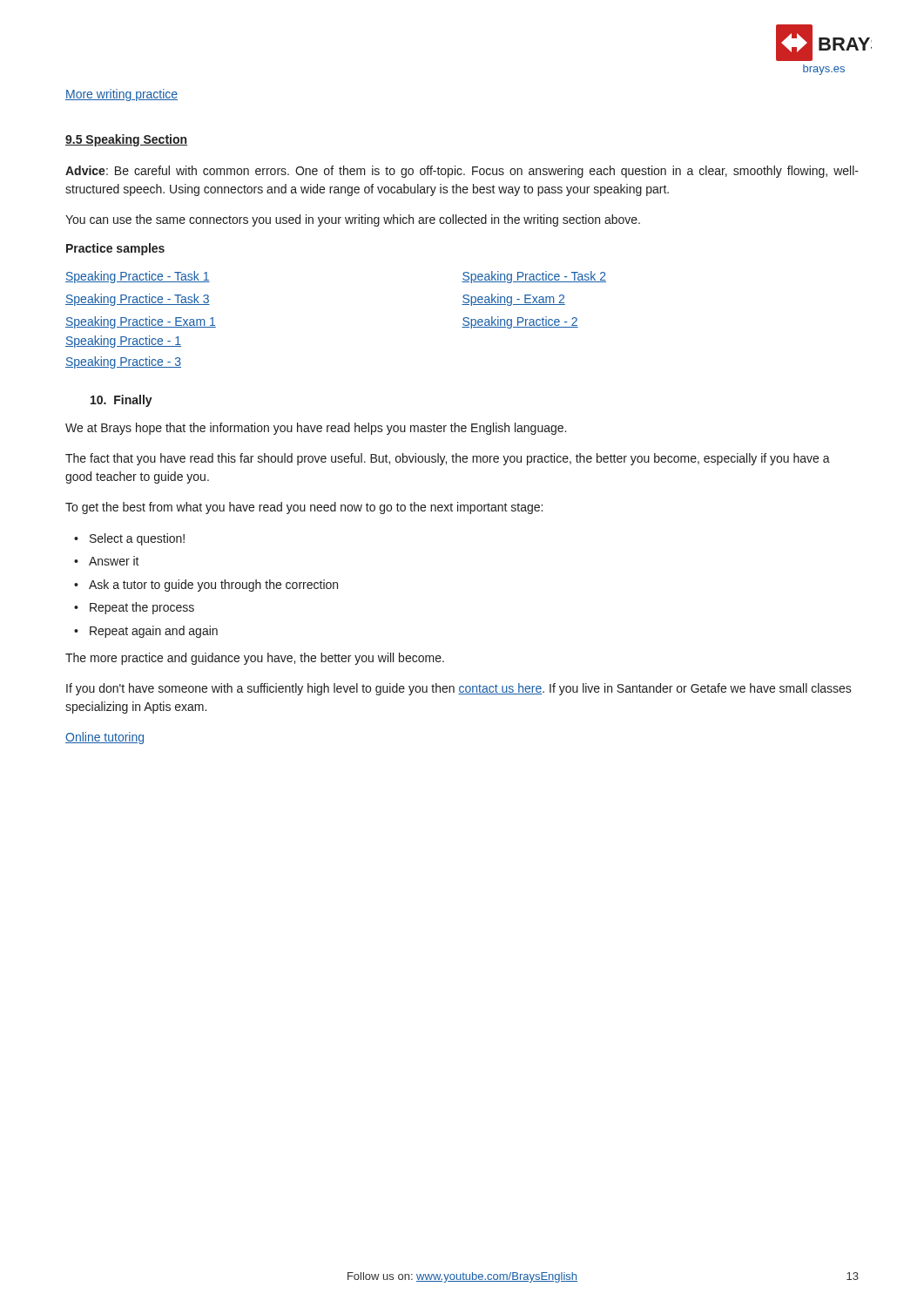Locate the element starting "You can use"

coord(353,220)
